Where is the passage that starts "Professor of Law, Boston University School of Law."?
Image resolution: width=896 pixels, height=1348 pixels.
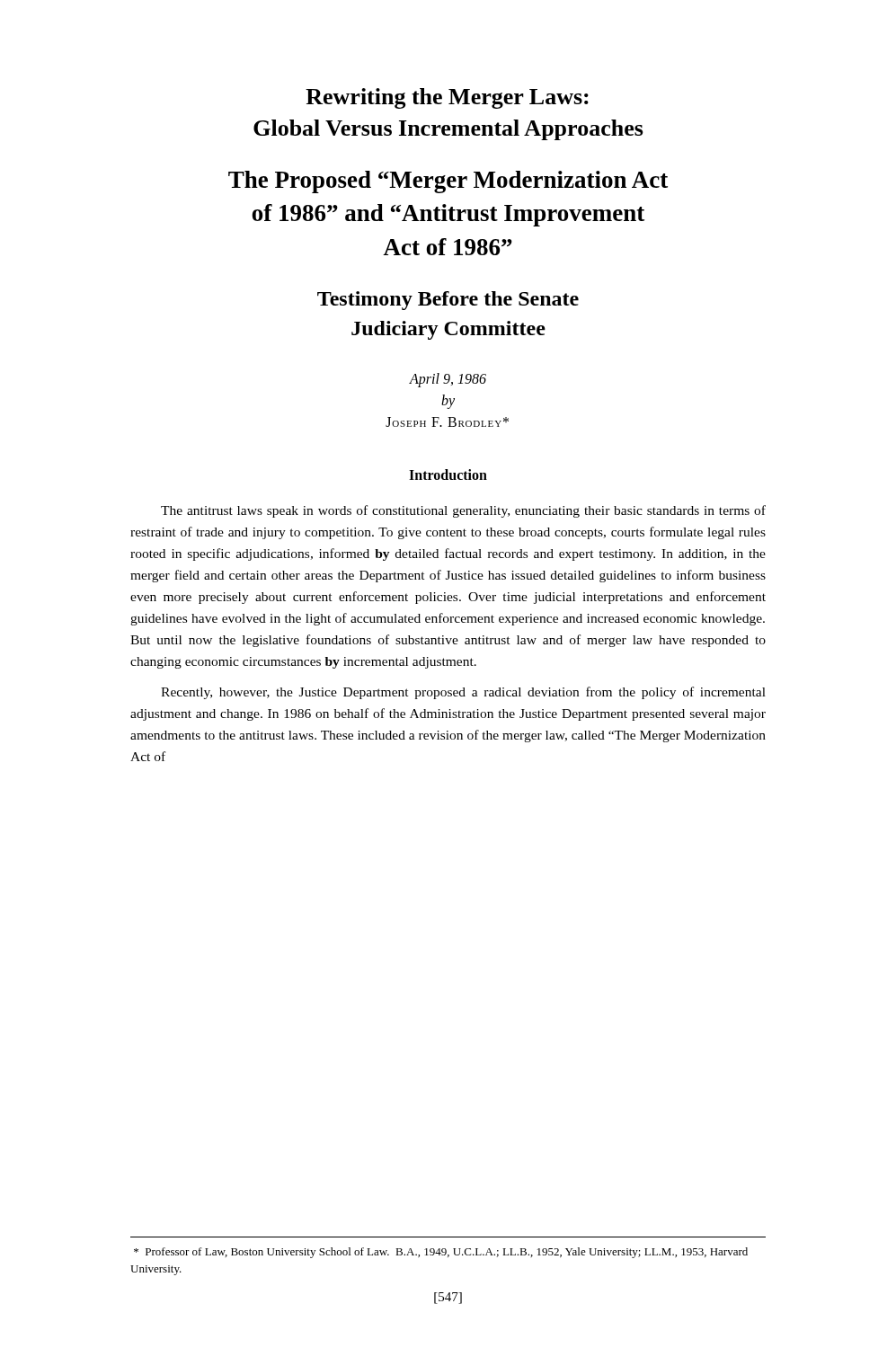448,1261
